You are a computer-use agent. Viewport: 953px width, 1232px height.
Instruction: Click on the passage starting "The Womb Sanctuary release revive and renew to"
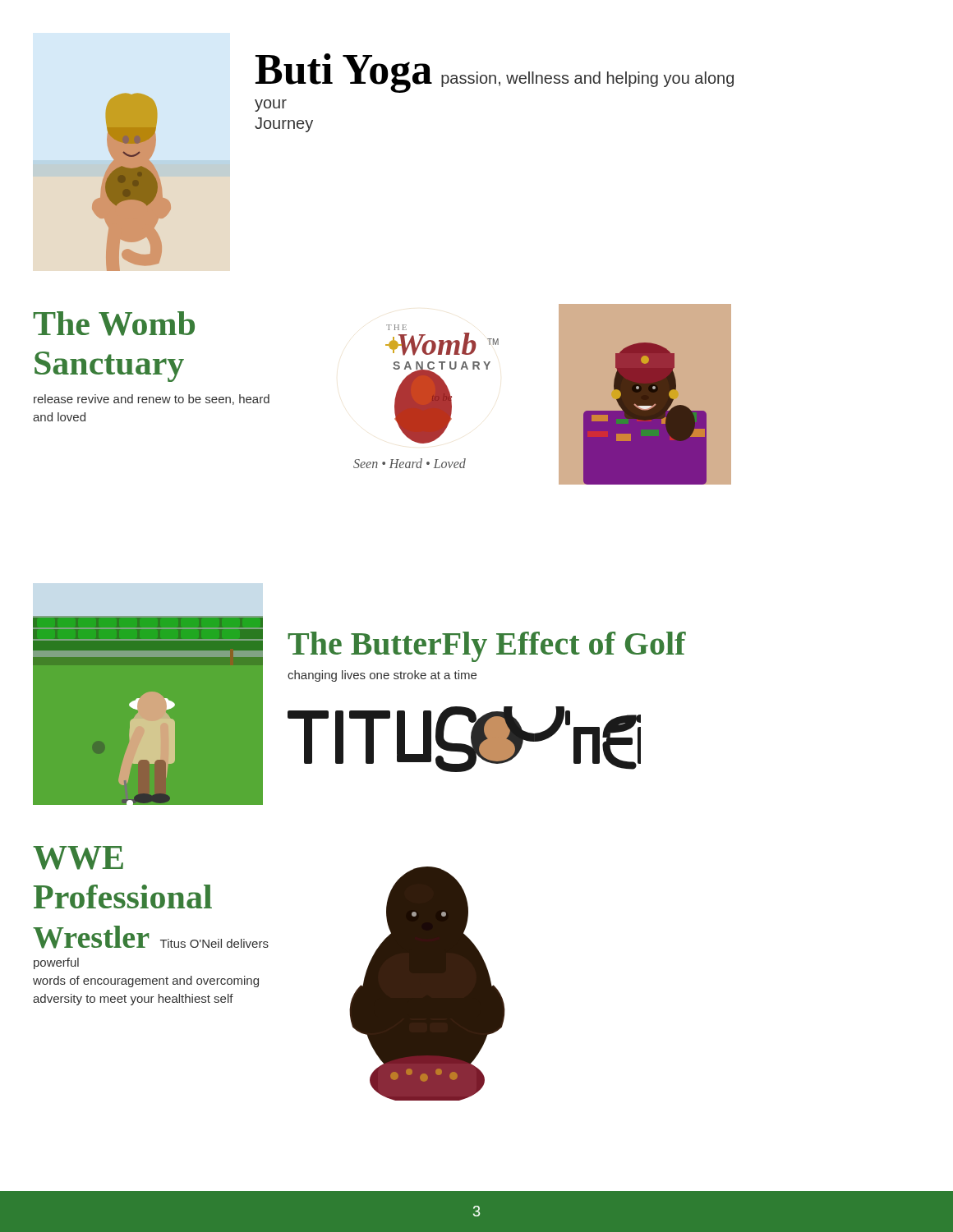pos(160,365)
